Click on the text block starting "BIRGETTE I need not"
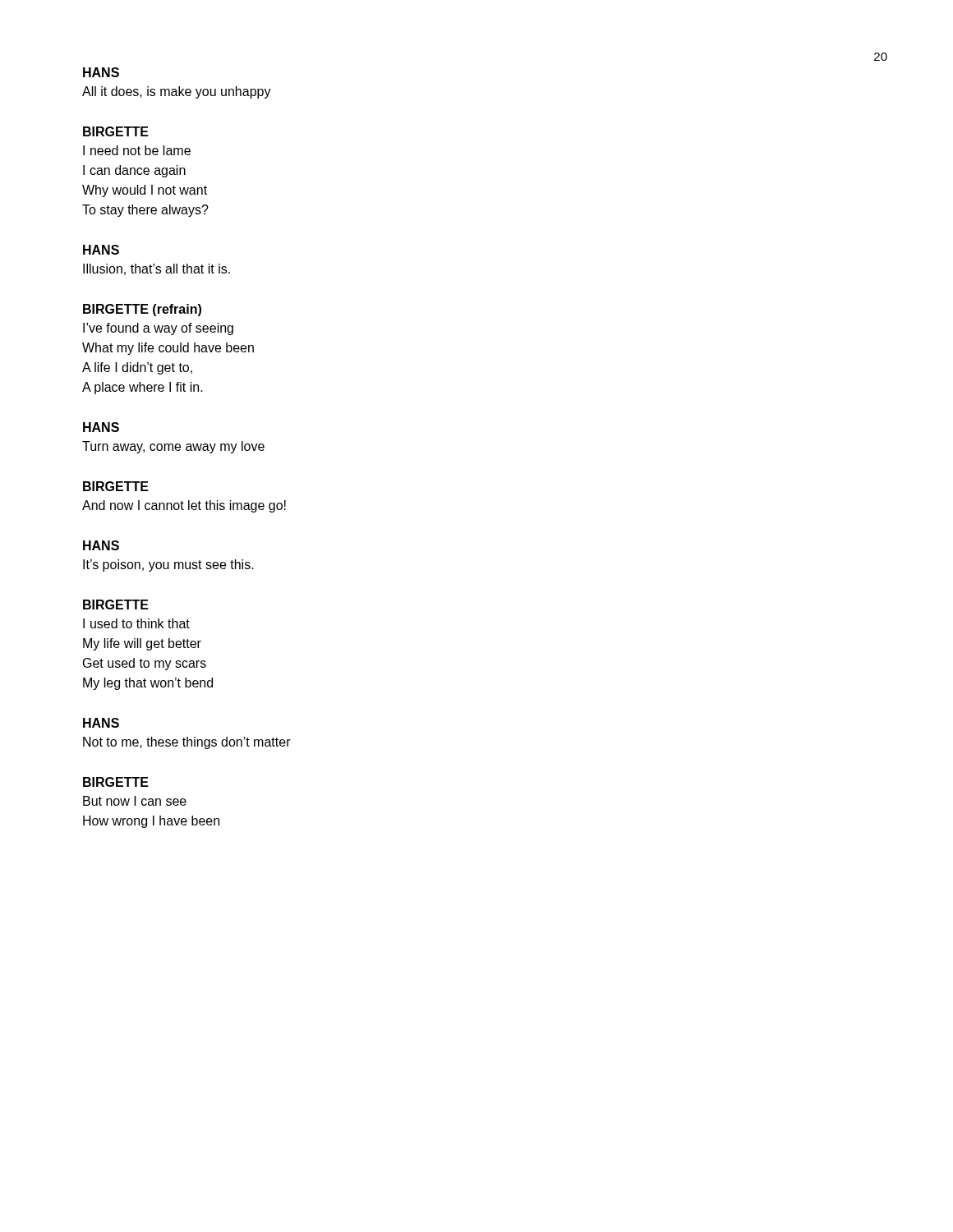 click(x=116, y=131)
